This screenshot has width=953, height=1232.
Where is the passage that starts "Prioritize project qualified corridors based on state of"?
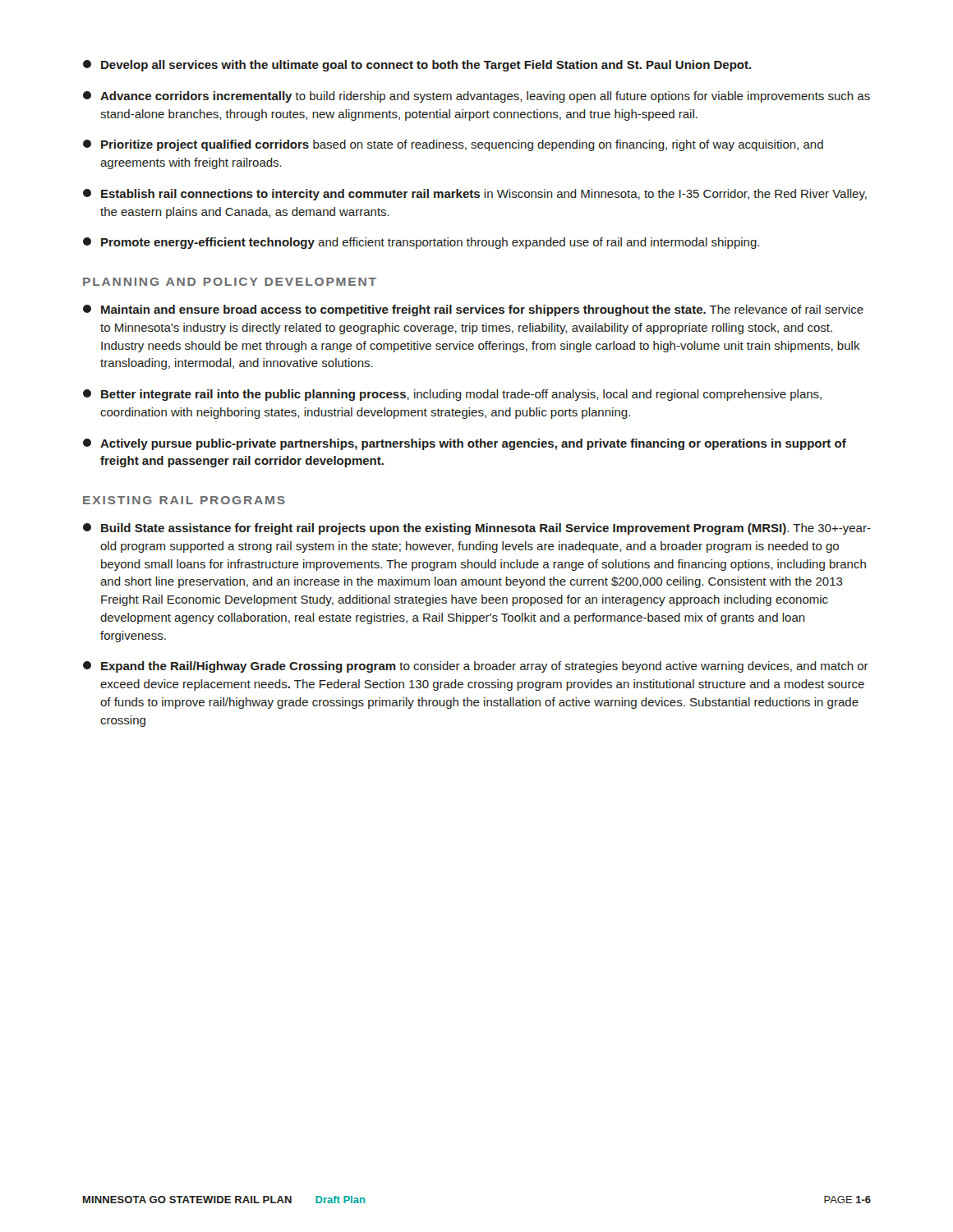tap(476, 154)
